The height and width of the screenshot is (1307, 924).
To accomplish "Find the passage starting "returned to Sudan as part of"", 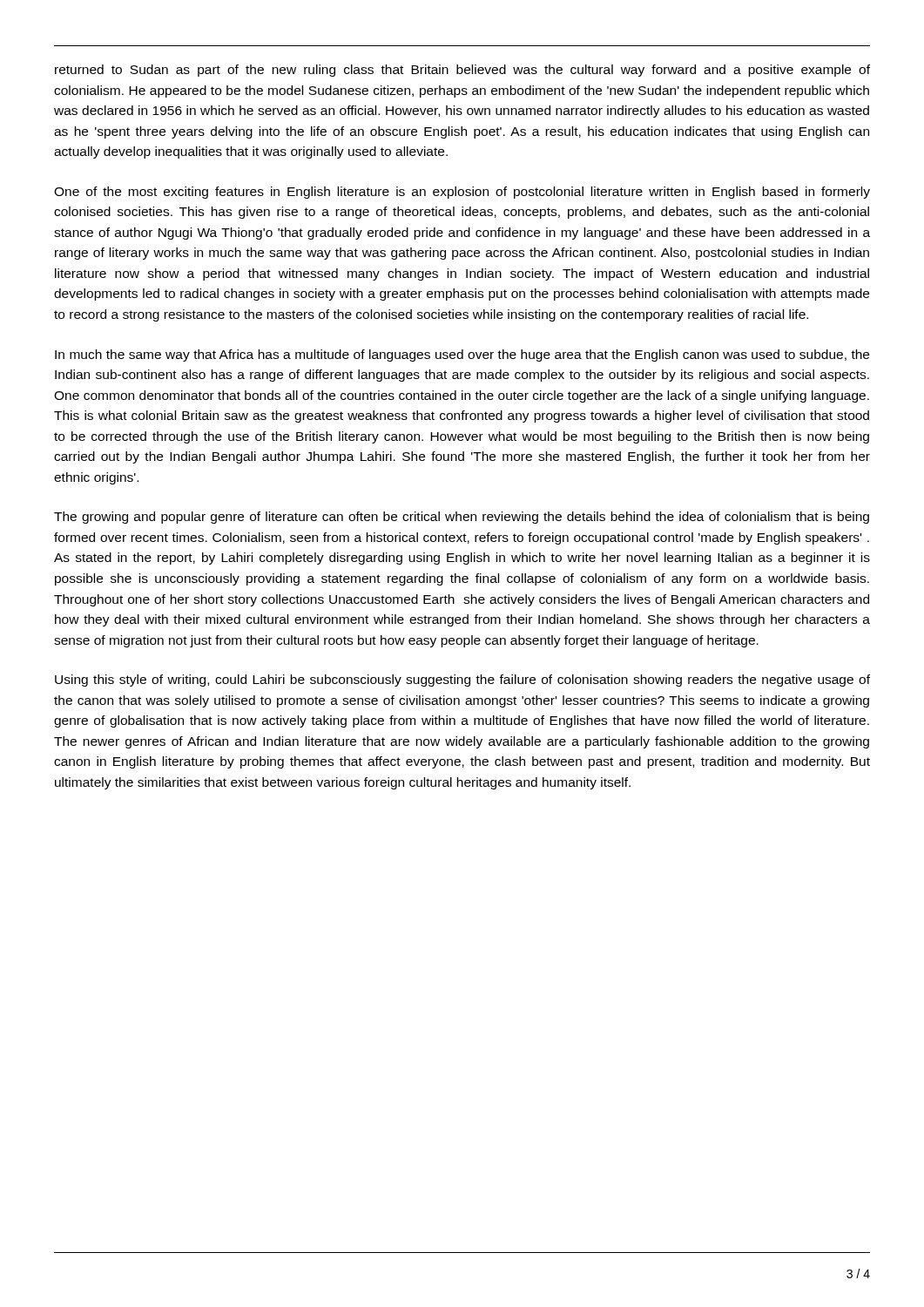I will pyautogui.click(x=462, y=110).
